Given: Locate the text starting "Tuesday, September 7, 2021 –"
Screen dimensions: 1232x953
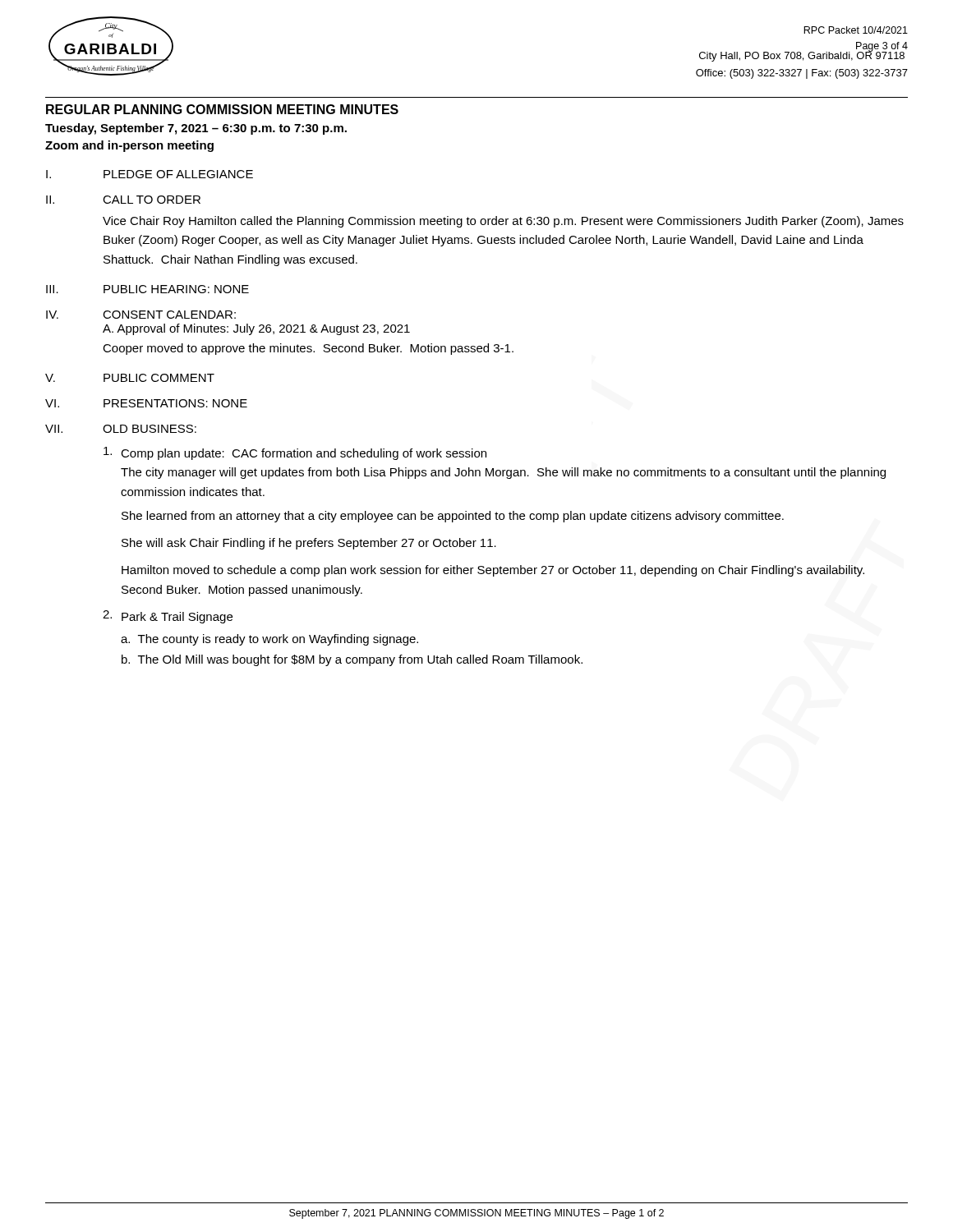Looking at the screenshot, I should [x=196, y=128].
